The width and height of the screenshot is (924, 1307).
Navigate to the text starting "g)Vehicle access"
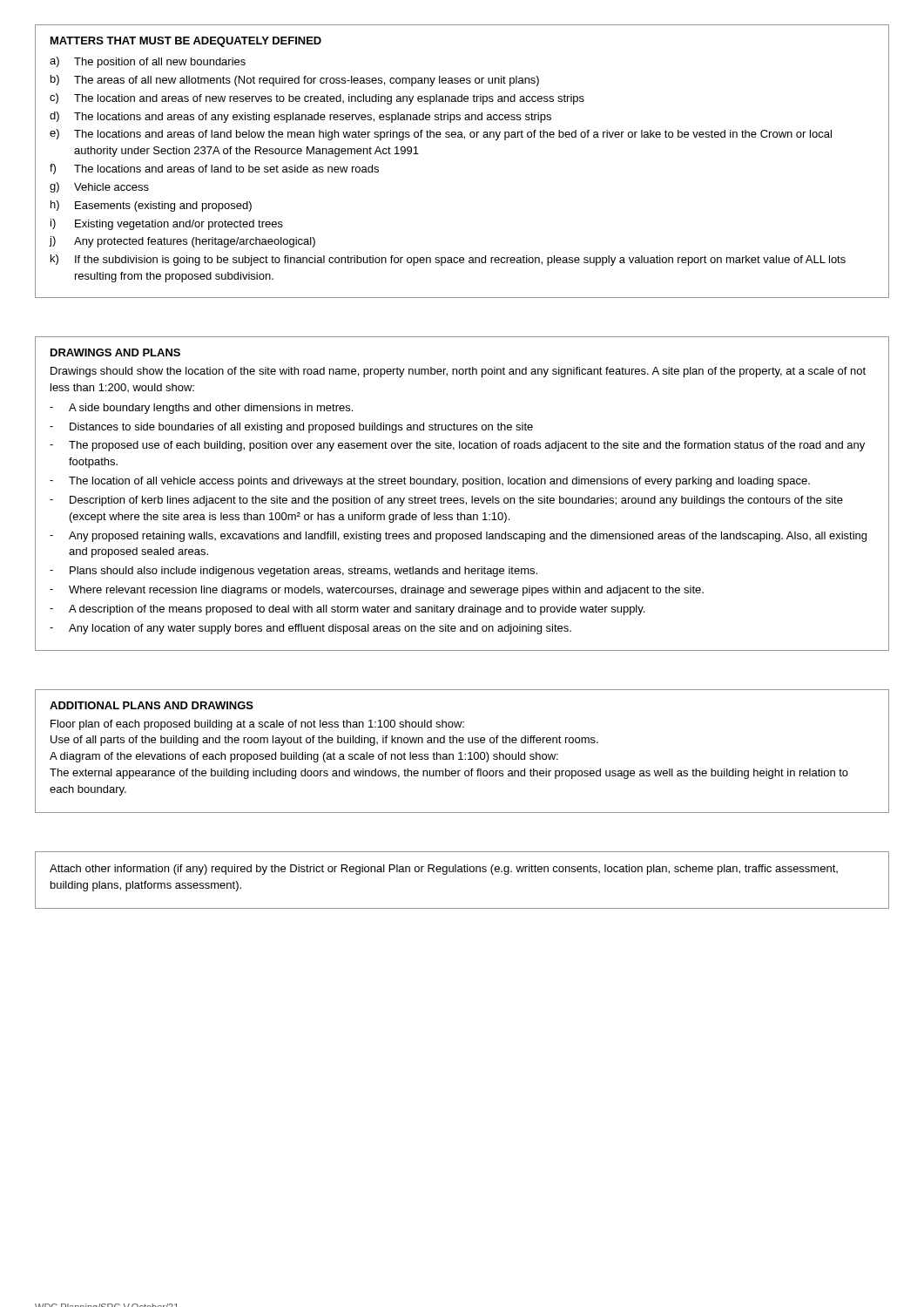[x=99, y=188]
